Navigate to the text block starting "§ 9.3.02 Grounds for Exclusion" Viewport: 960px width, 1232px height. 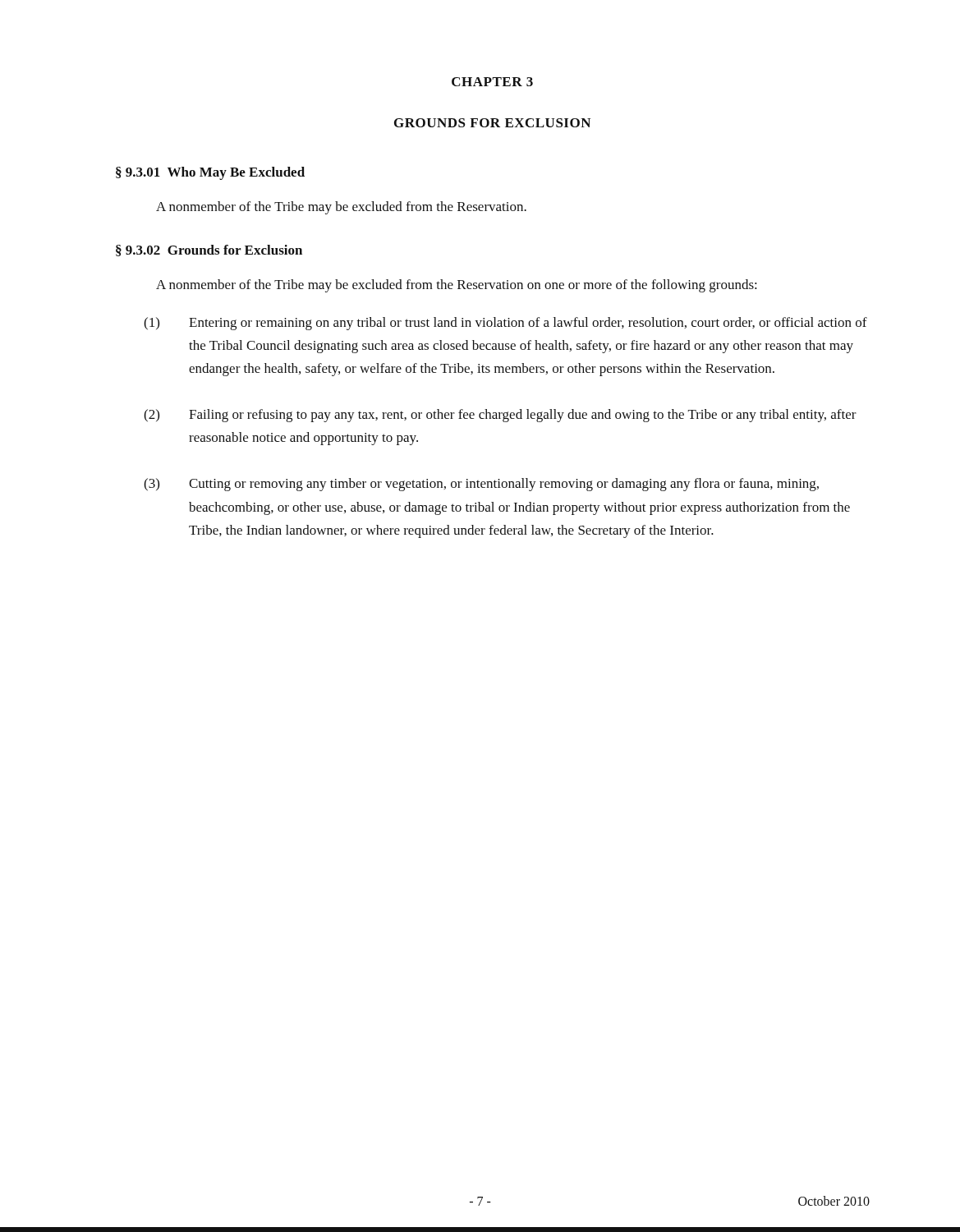pos(209,250)
